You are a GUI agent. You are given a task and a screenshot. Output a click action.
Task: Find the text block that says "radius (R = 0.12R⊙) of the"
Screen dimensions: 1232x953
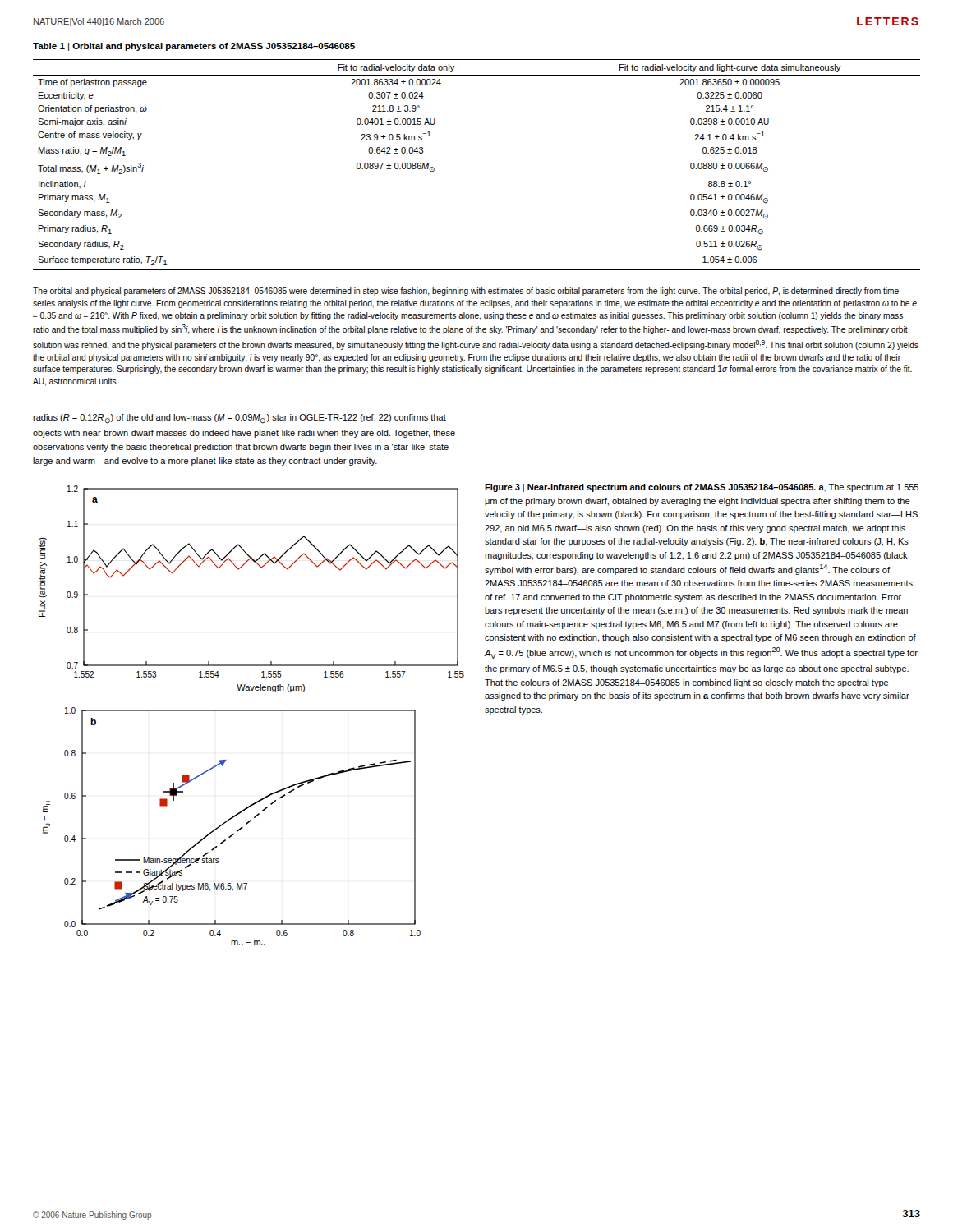tap(245, 439)
